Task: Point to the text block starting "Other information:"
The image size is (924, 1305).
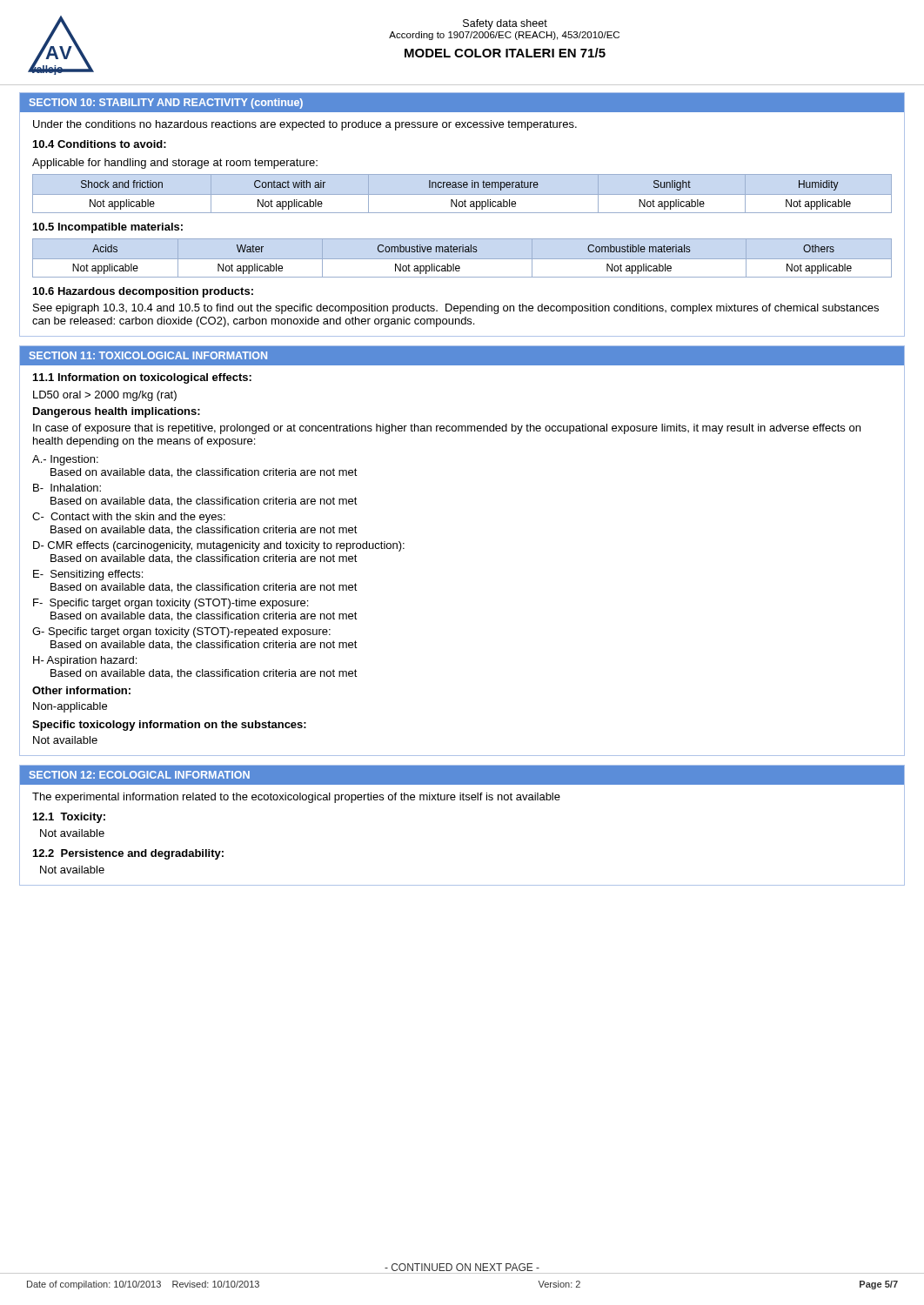Action: tap(82, 690)
